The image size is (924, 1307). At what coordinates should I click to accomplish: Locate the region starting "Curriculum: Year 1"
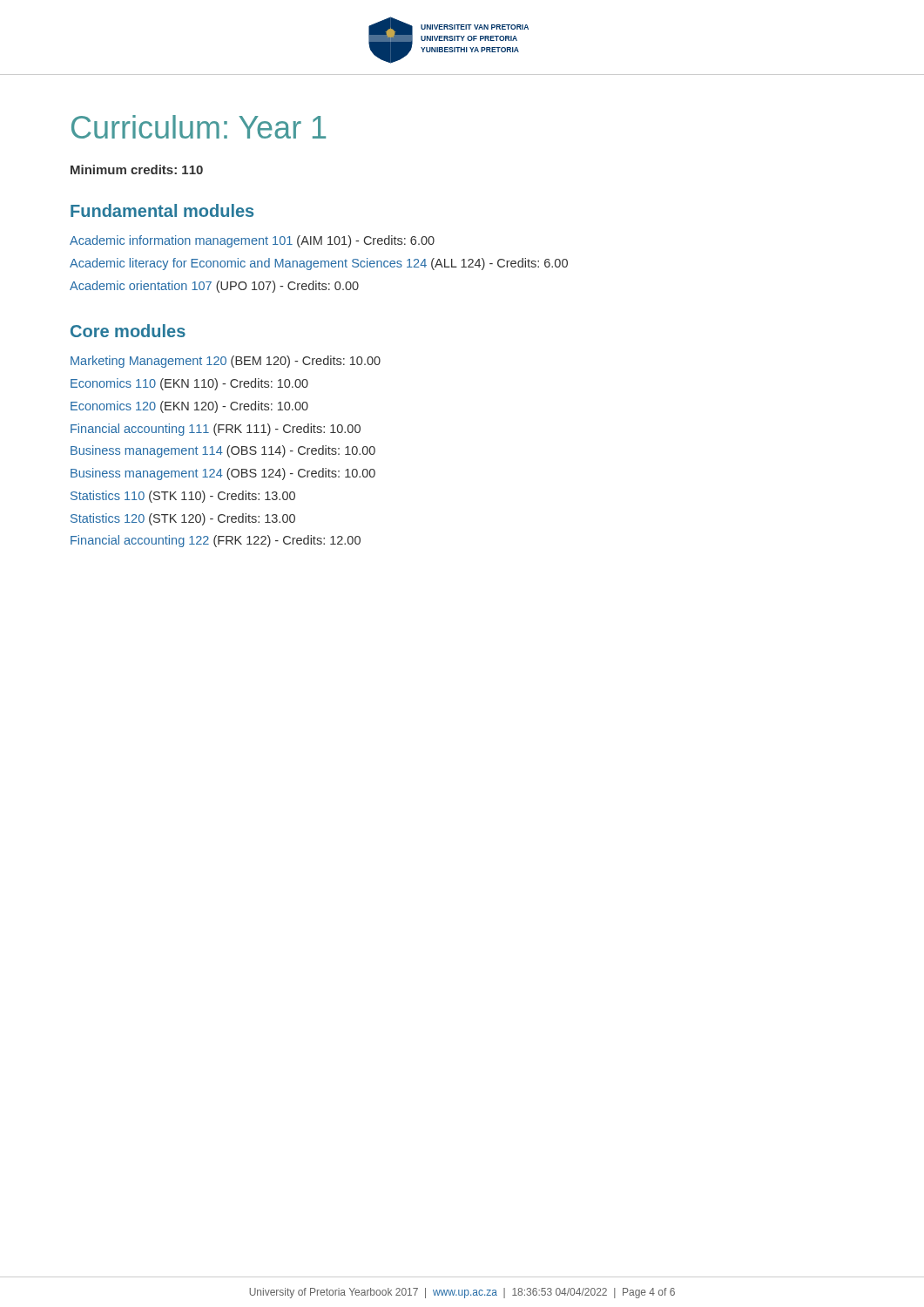(199, 127)
